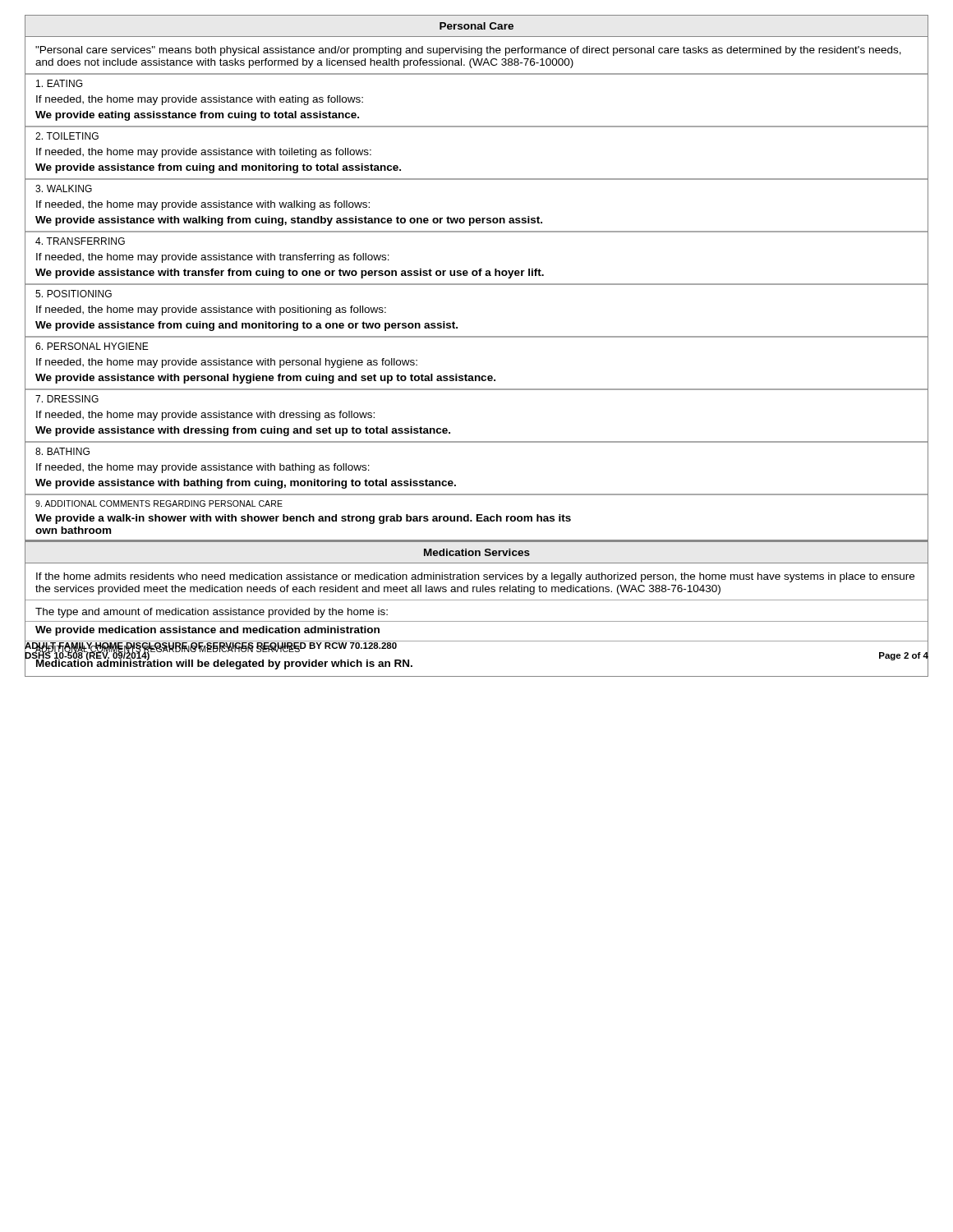Click on the text that says "own bathroom"
The width and height of the screenshot is (953, 1232).
(x=74, y=530)
